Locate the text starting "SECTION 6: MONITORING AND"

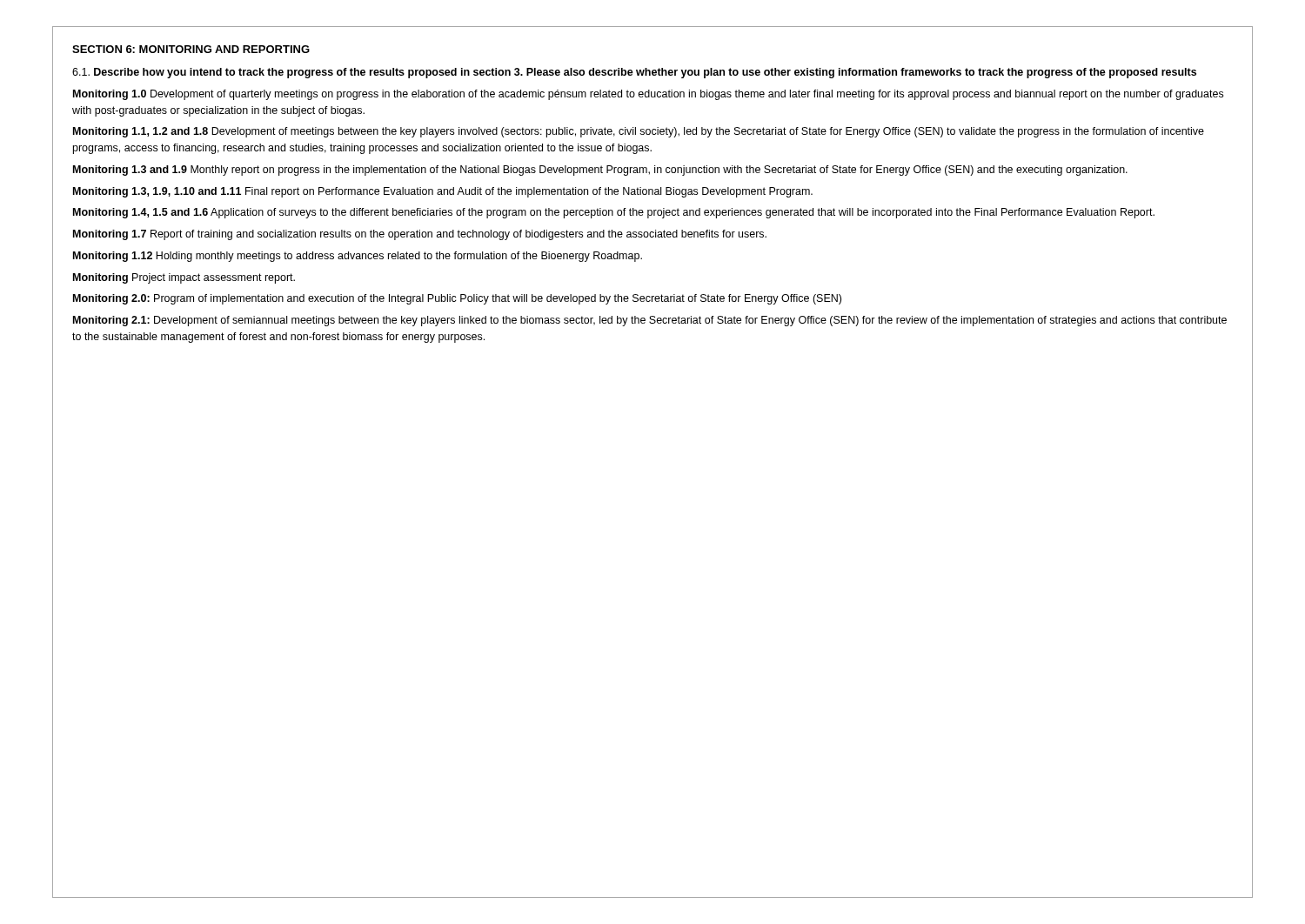click(191, 49)
